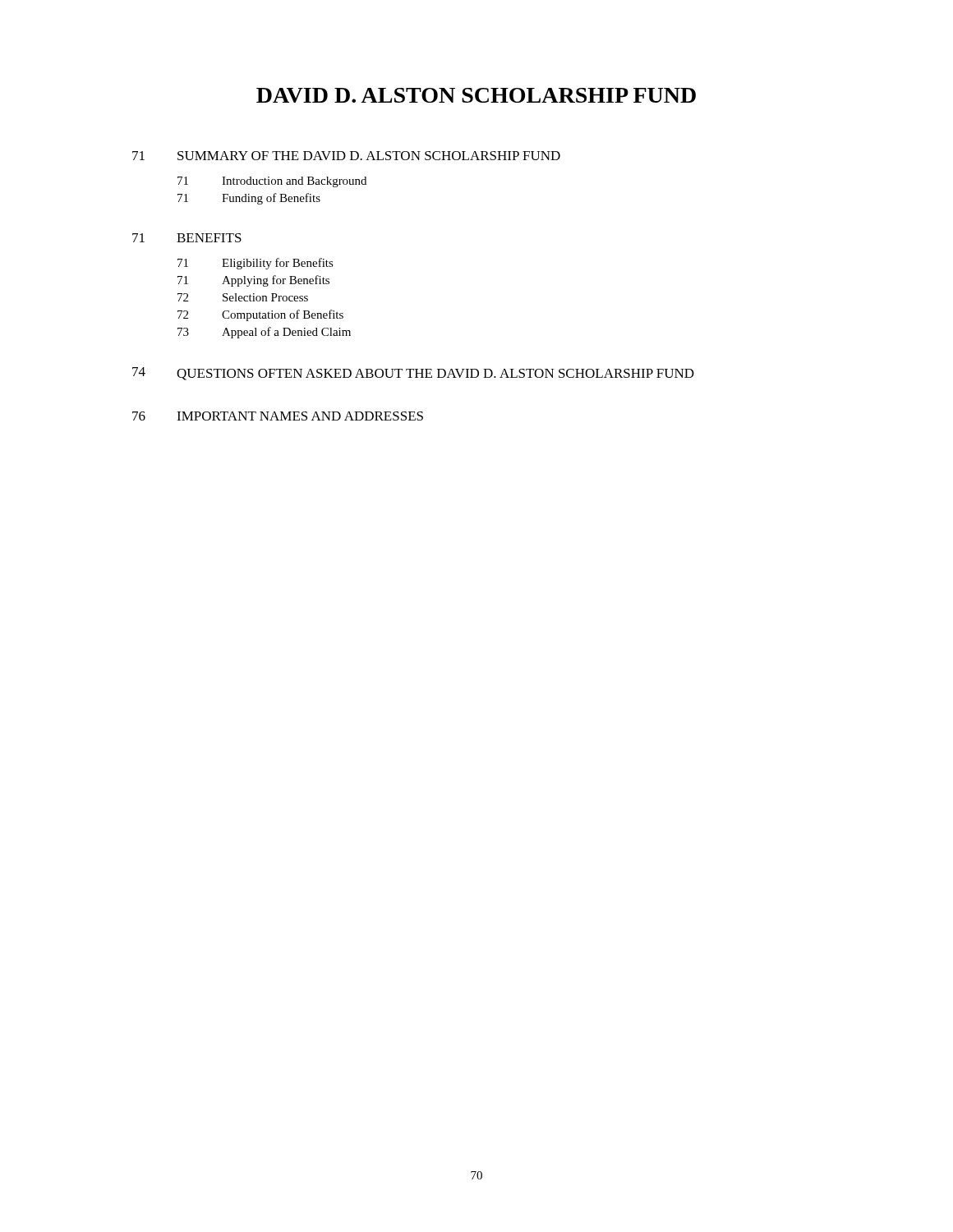Find the list item containing "71 Introduction and Background"
The height and width of the screenshot is (1232, 953).
tap(272, 181)
